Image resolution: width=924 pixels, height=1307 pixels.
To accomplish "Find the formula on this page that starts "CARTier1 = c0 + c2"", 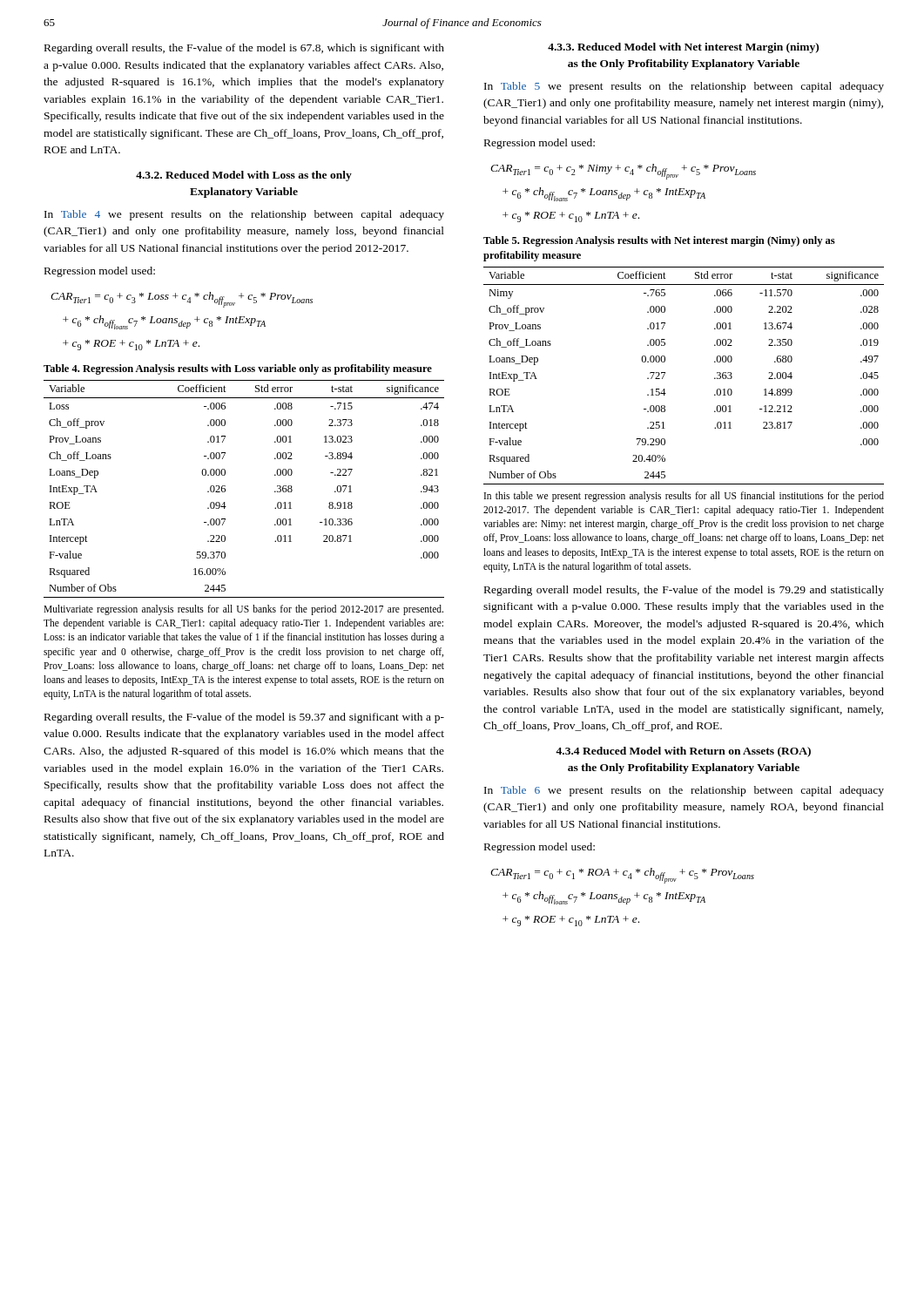I will tap(623, 192).
